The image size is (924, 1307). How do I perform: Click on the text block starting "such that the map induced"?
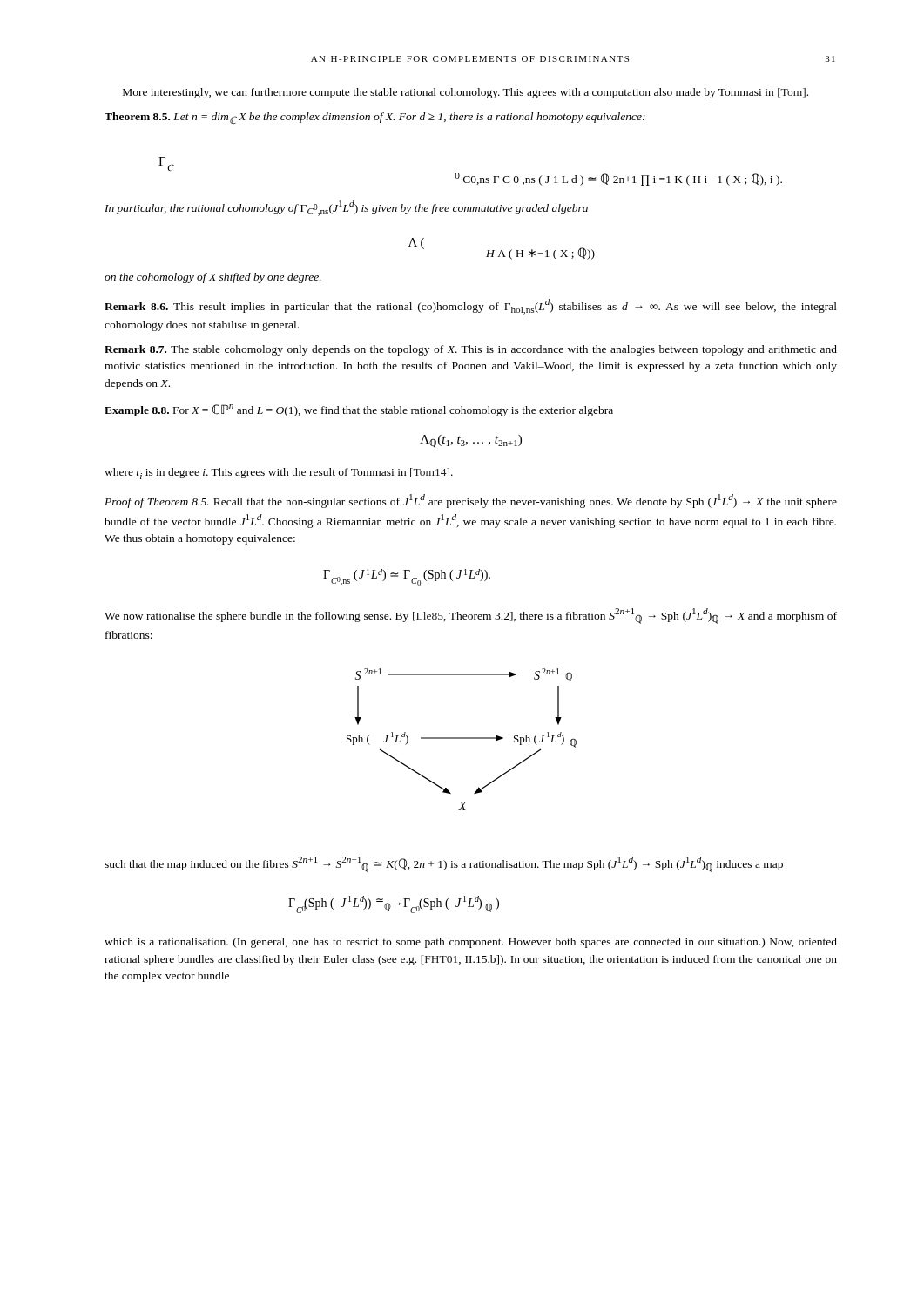[x=444, y=863]
